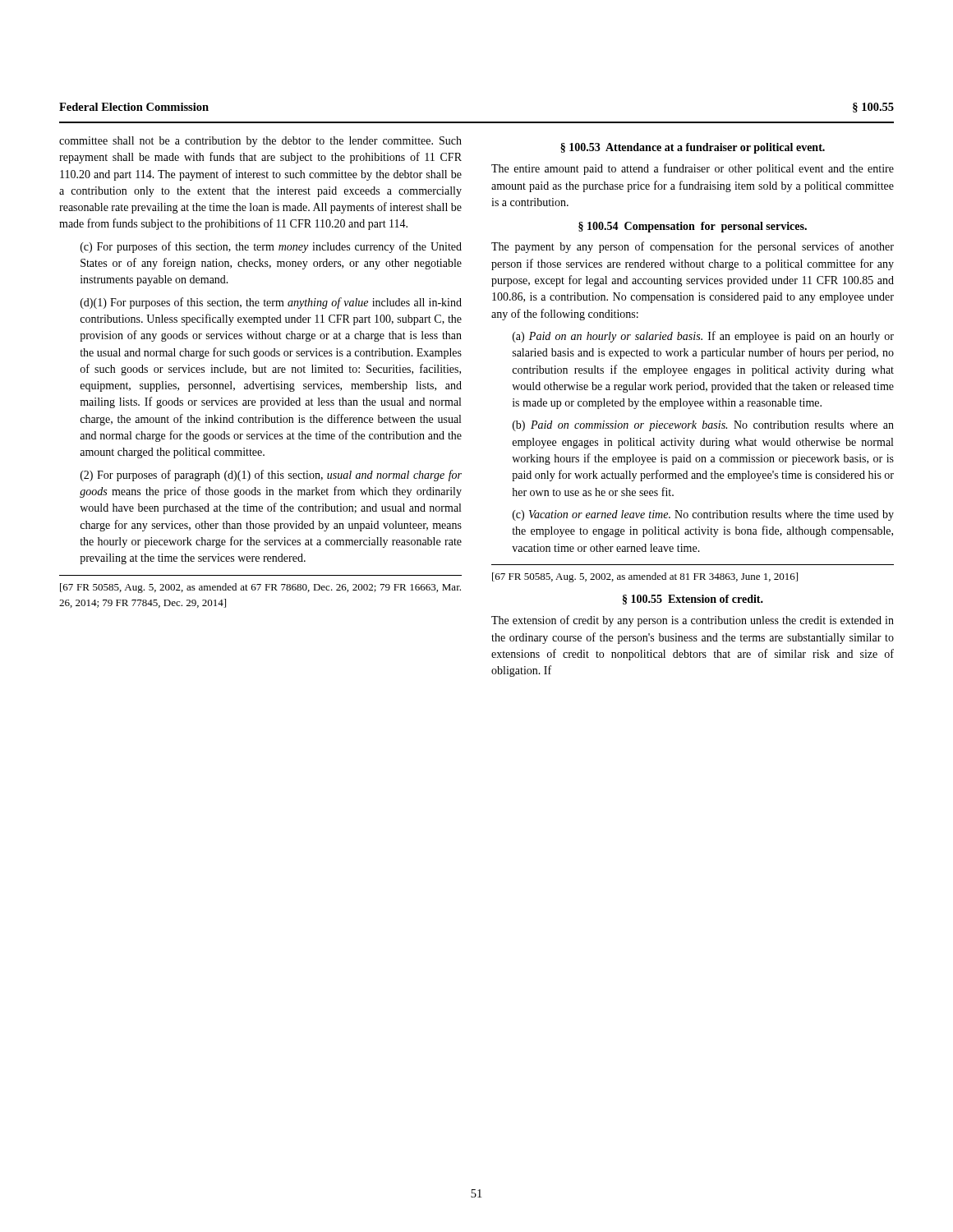The width and height of the screenshot is (953, 1232).
Task: Point to "§ 100.54 Compensation for personal services."
Action: [x=693, y=226]
